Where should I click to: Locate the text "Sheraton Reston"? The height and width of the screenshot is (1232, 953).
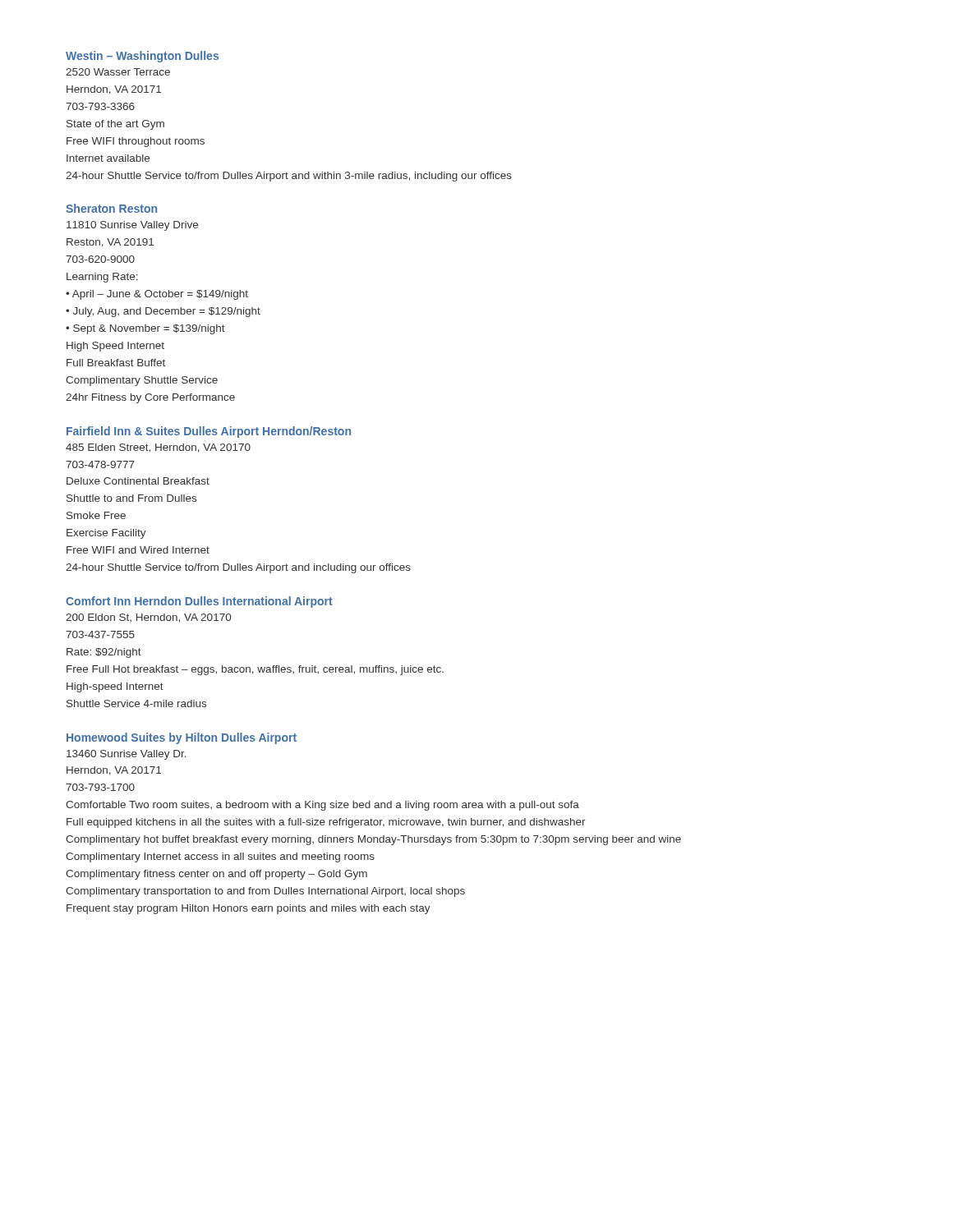(x=112, y=209)
